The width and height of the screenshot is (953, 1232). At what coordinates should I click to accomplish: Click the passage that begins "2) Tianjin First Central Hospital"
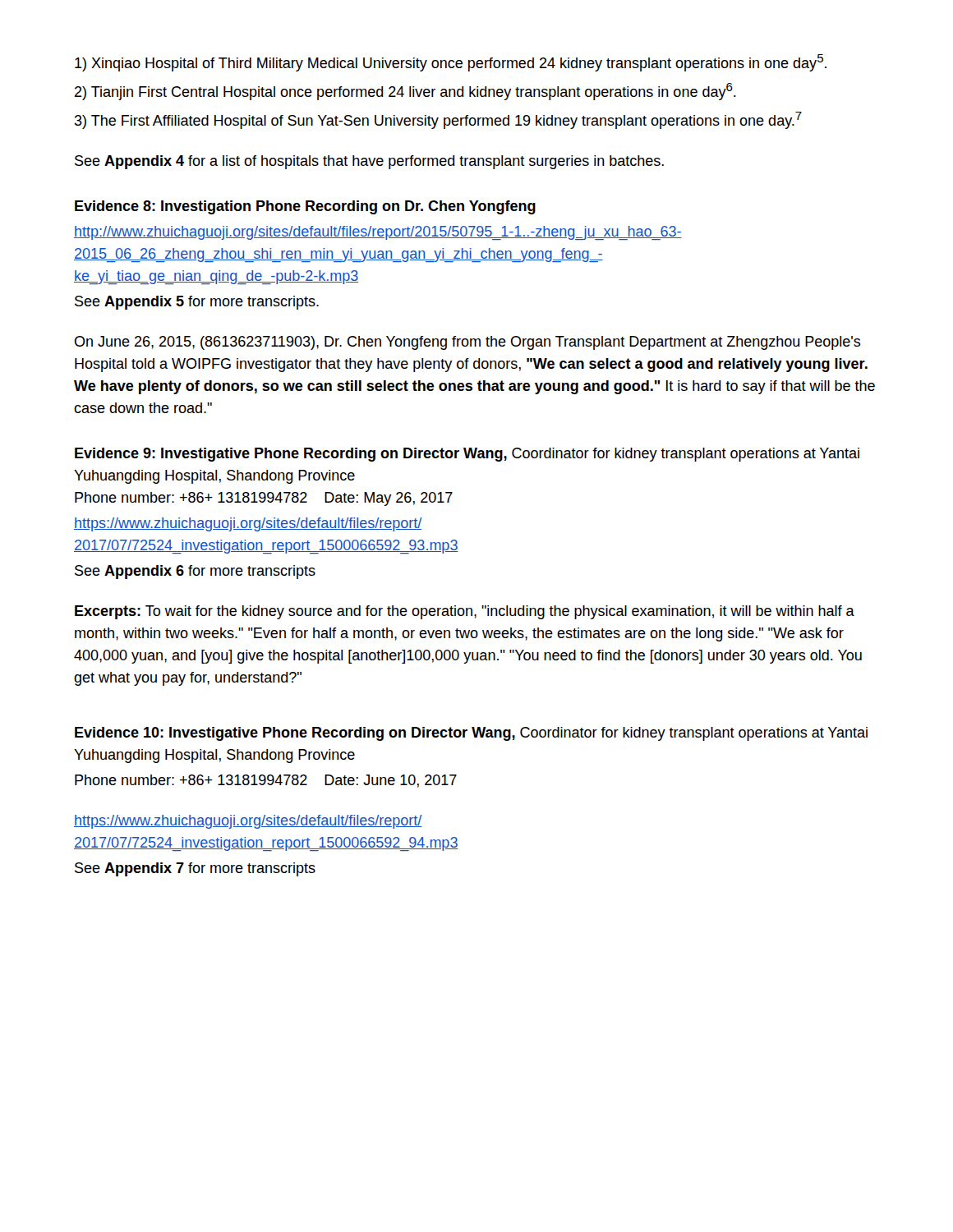tap(405, 90)
